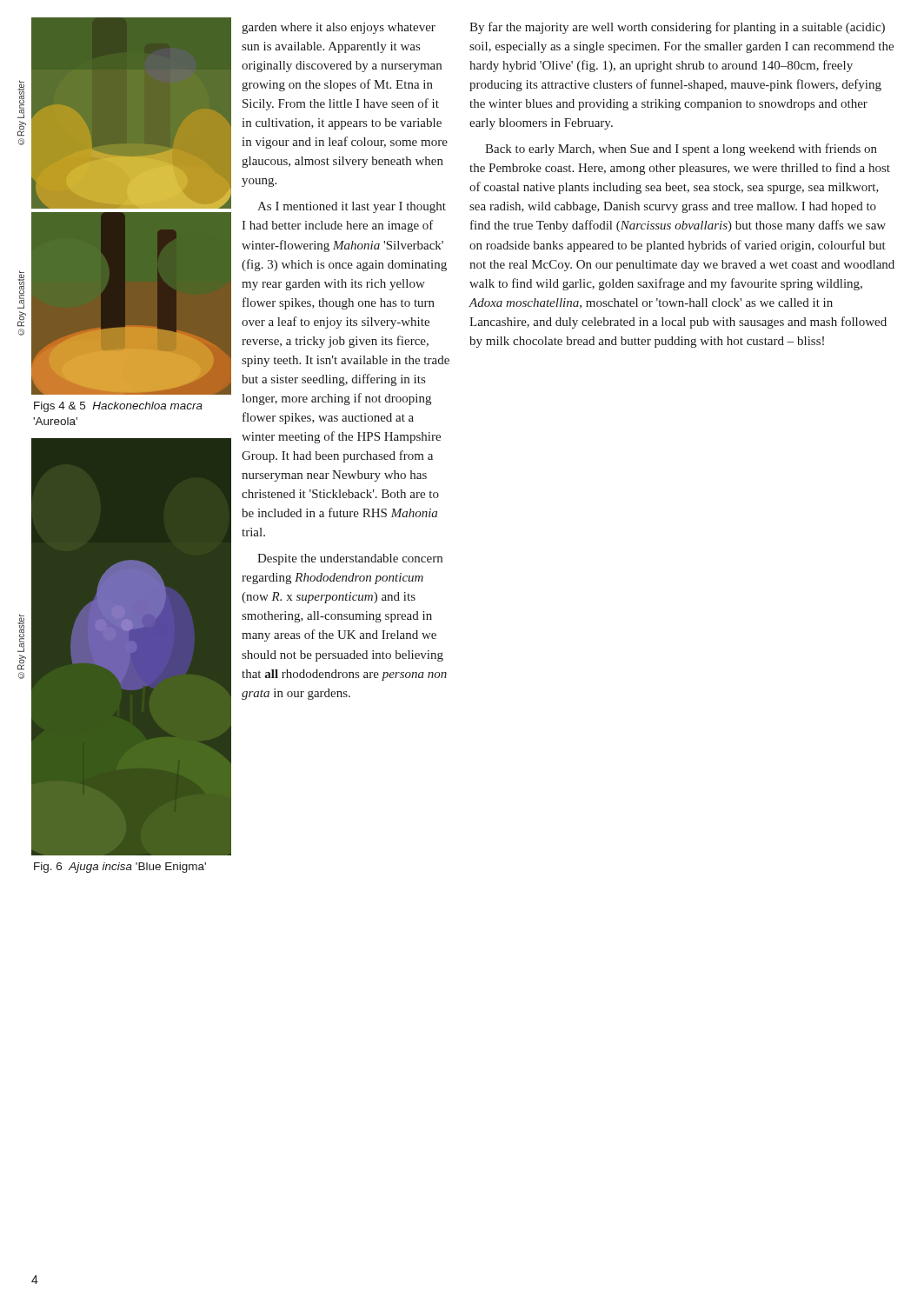Image resolution: width=924 pixels, height=1304 pixels.
Task: Locate the block of text that opens with "garden where it also enjoys"
Action: pos(346,360)
